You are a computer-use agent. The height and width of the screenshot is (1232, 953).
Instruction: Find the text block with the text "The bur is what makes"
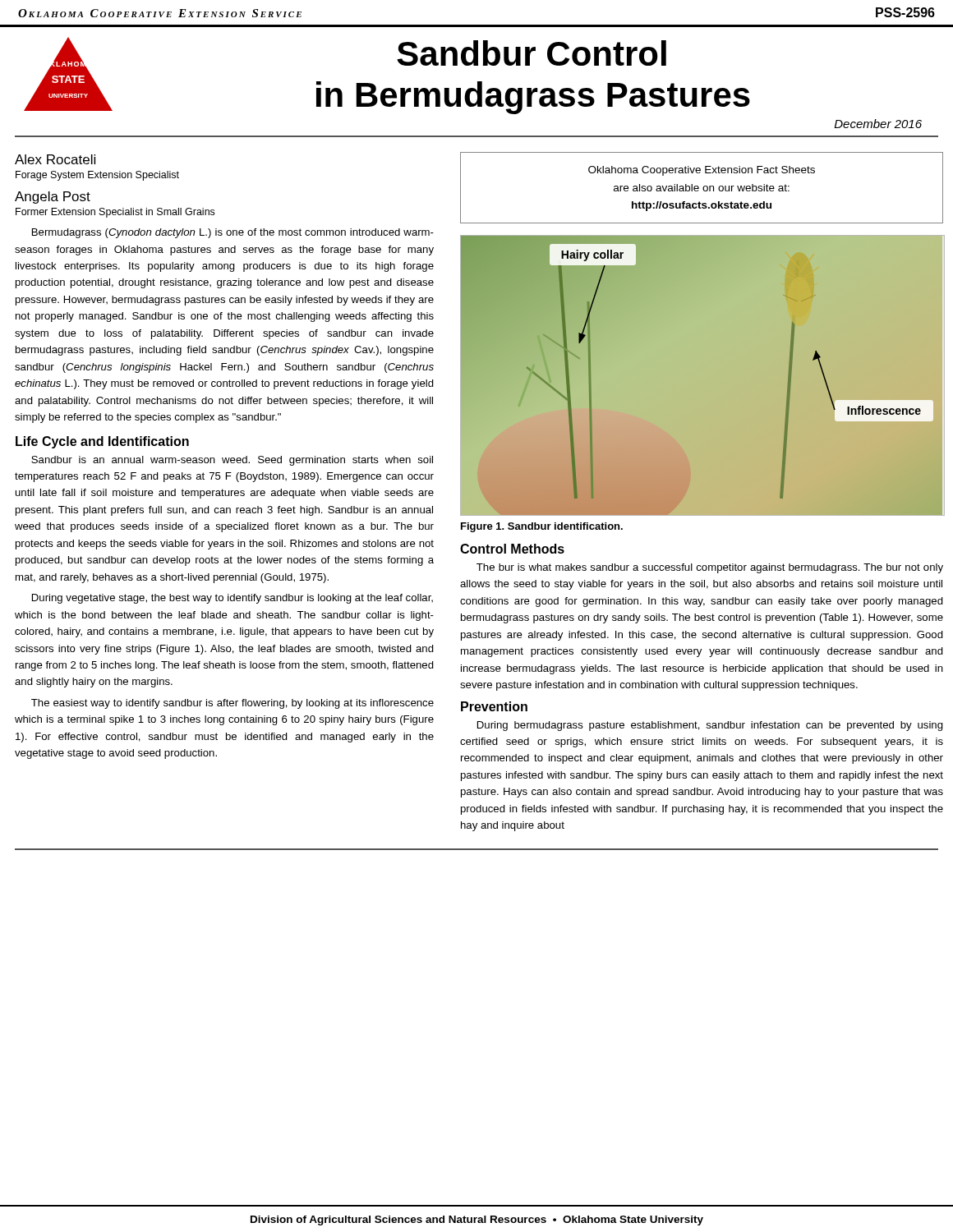coord(702,626)
